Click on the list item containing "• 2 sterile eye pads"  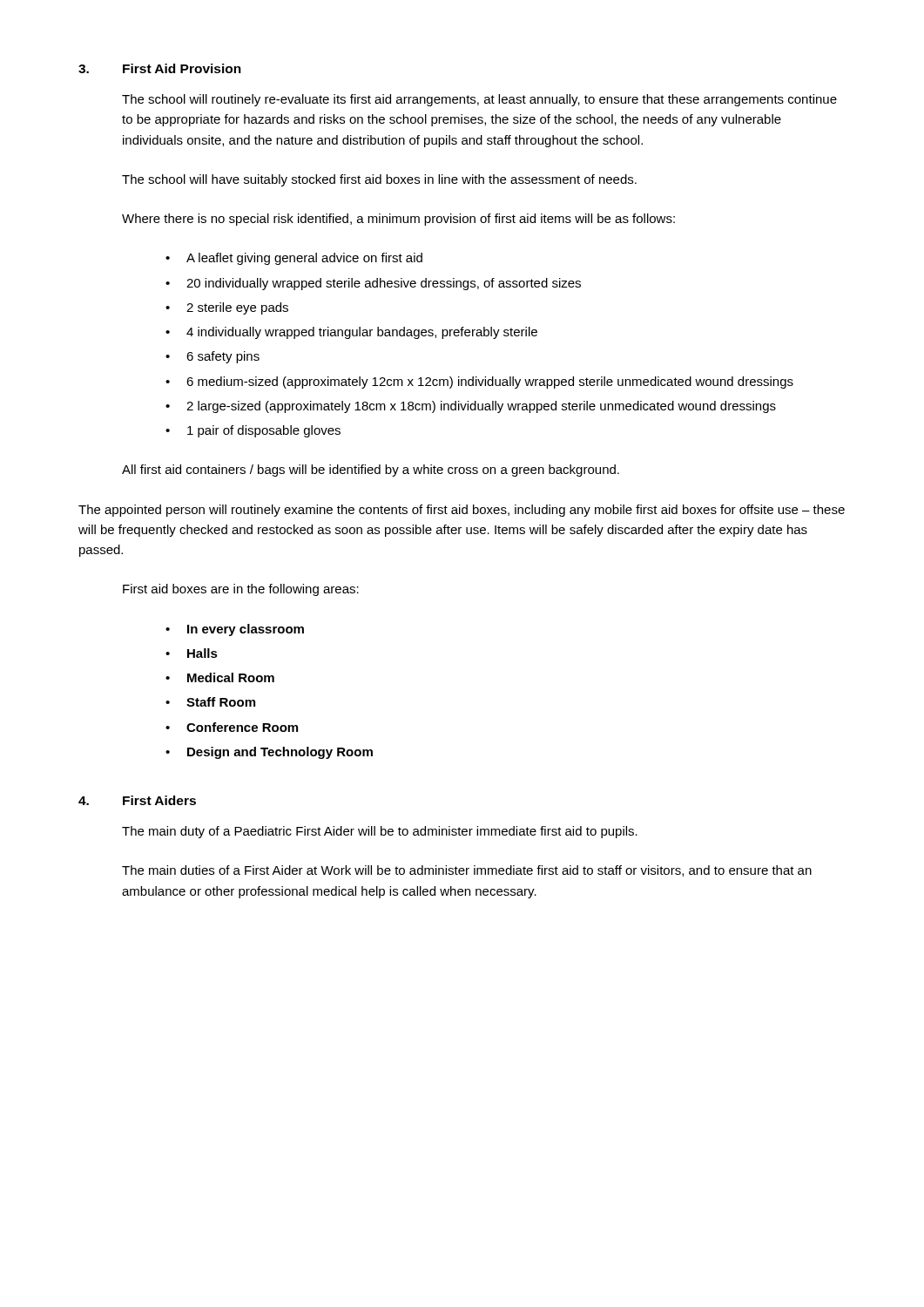tap(227, 307)
